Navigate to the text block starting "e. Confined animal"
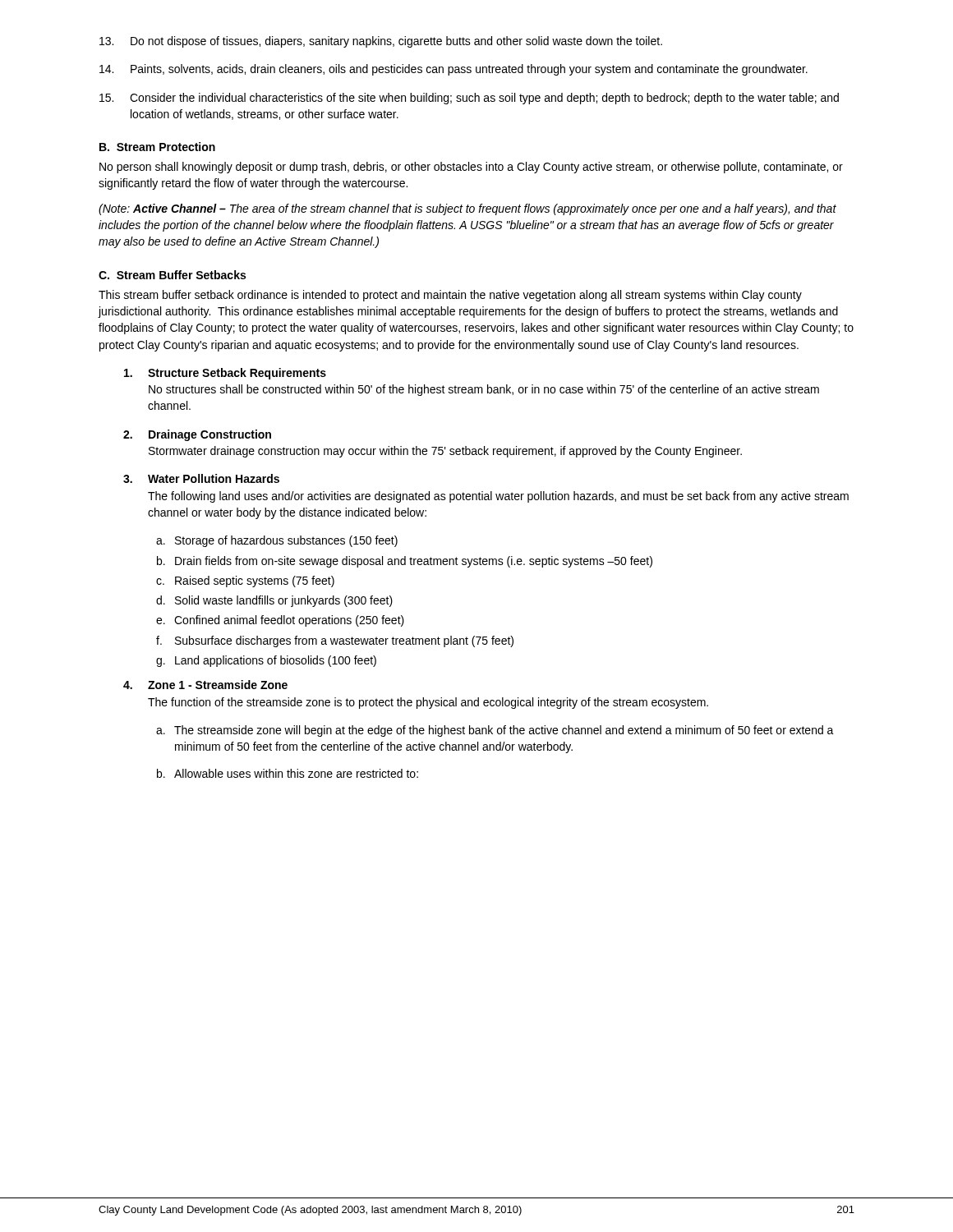The image size is (953, 1232). tap(280, 621)
